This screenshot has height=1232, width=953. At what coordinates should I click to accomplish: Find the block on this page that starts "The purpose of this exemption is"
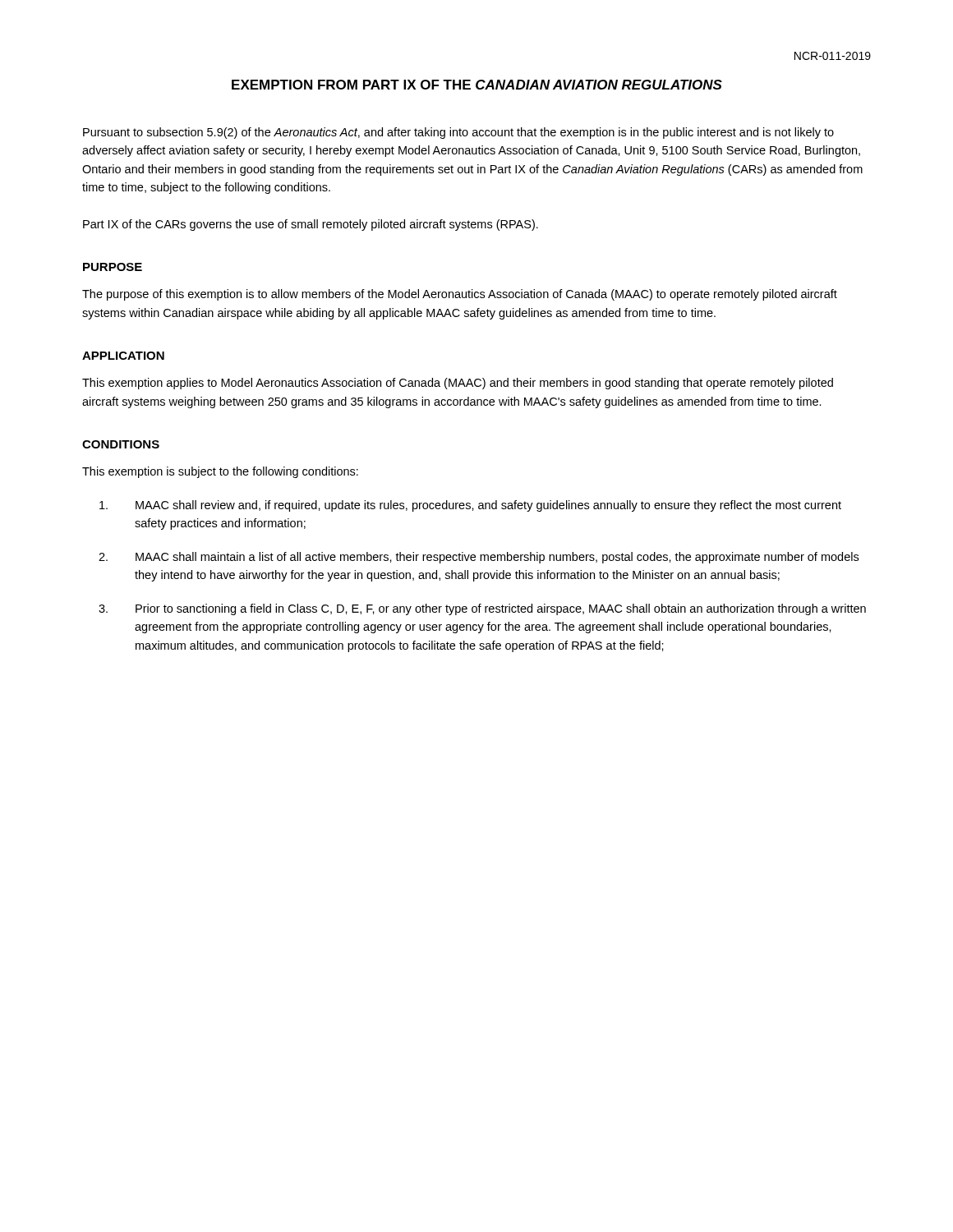coord(460,304)
